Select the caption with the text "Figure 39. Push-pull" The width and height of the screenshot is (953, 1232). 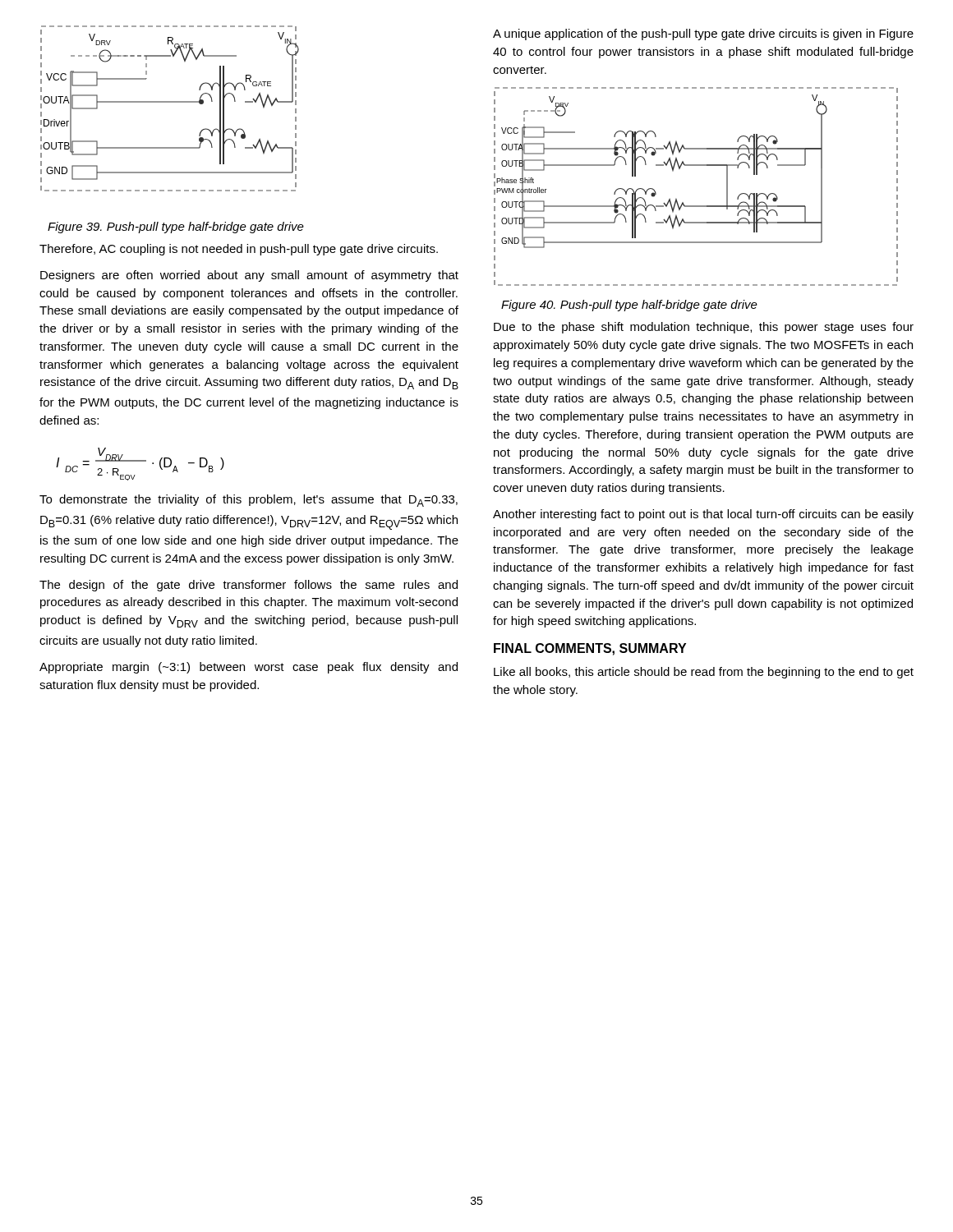pyautogui.click(x=176, y=226)
